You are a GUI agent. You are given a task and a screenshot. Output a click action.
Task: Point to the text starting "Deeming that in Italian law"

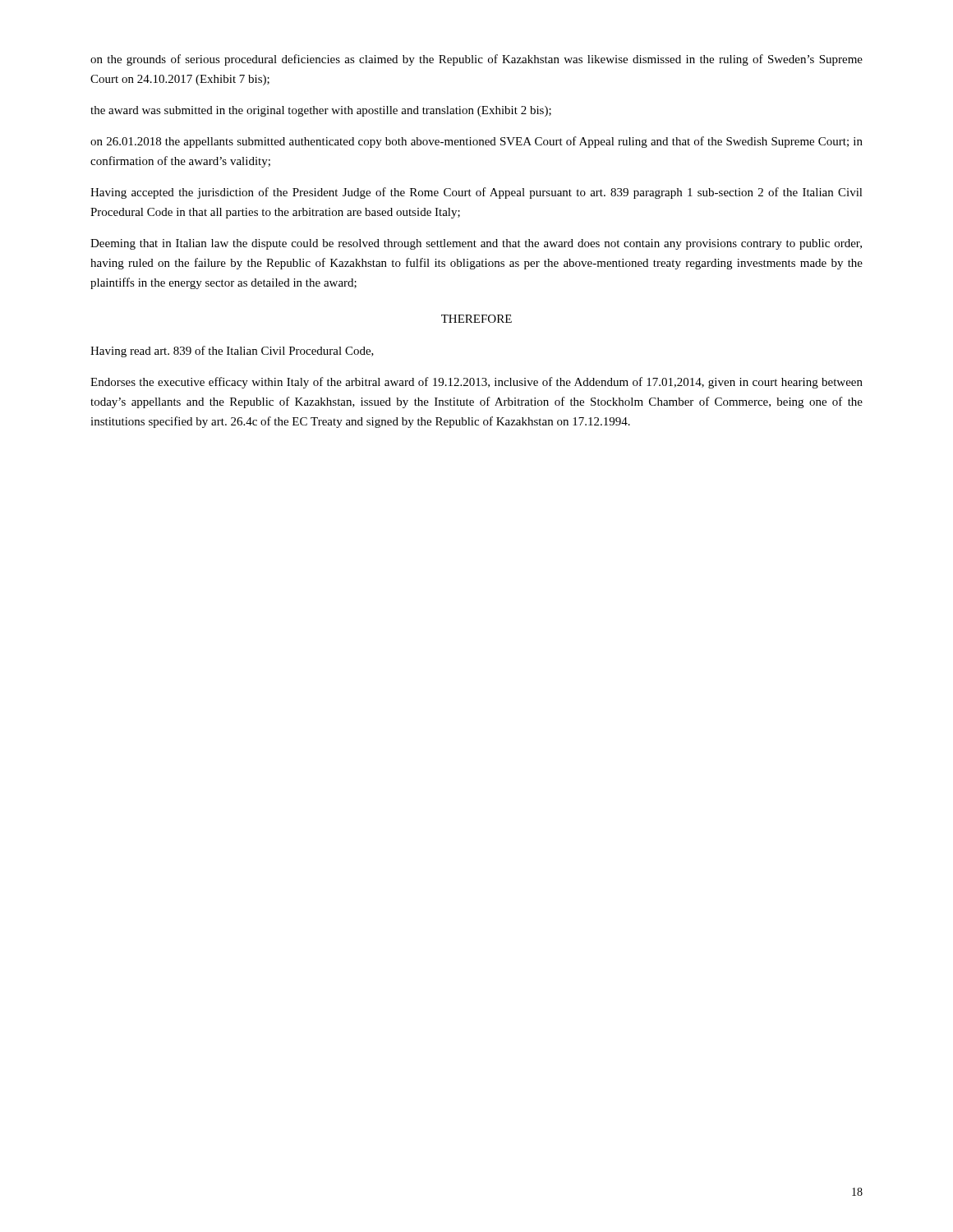(476, 263)
